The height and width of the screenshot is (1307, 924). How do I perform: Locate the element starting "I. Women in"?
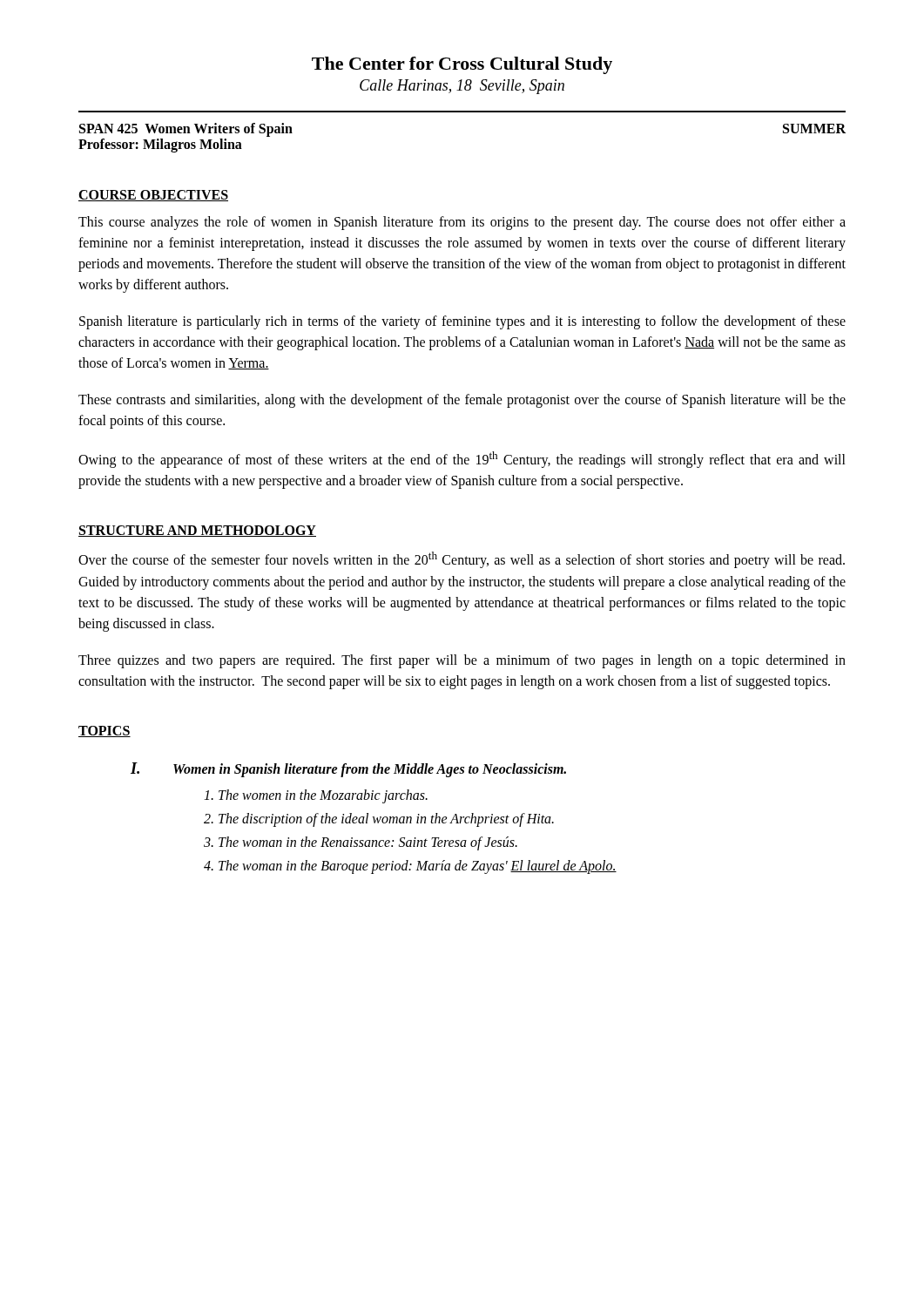click(349, 769)
